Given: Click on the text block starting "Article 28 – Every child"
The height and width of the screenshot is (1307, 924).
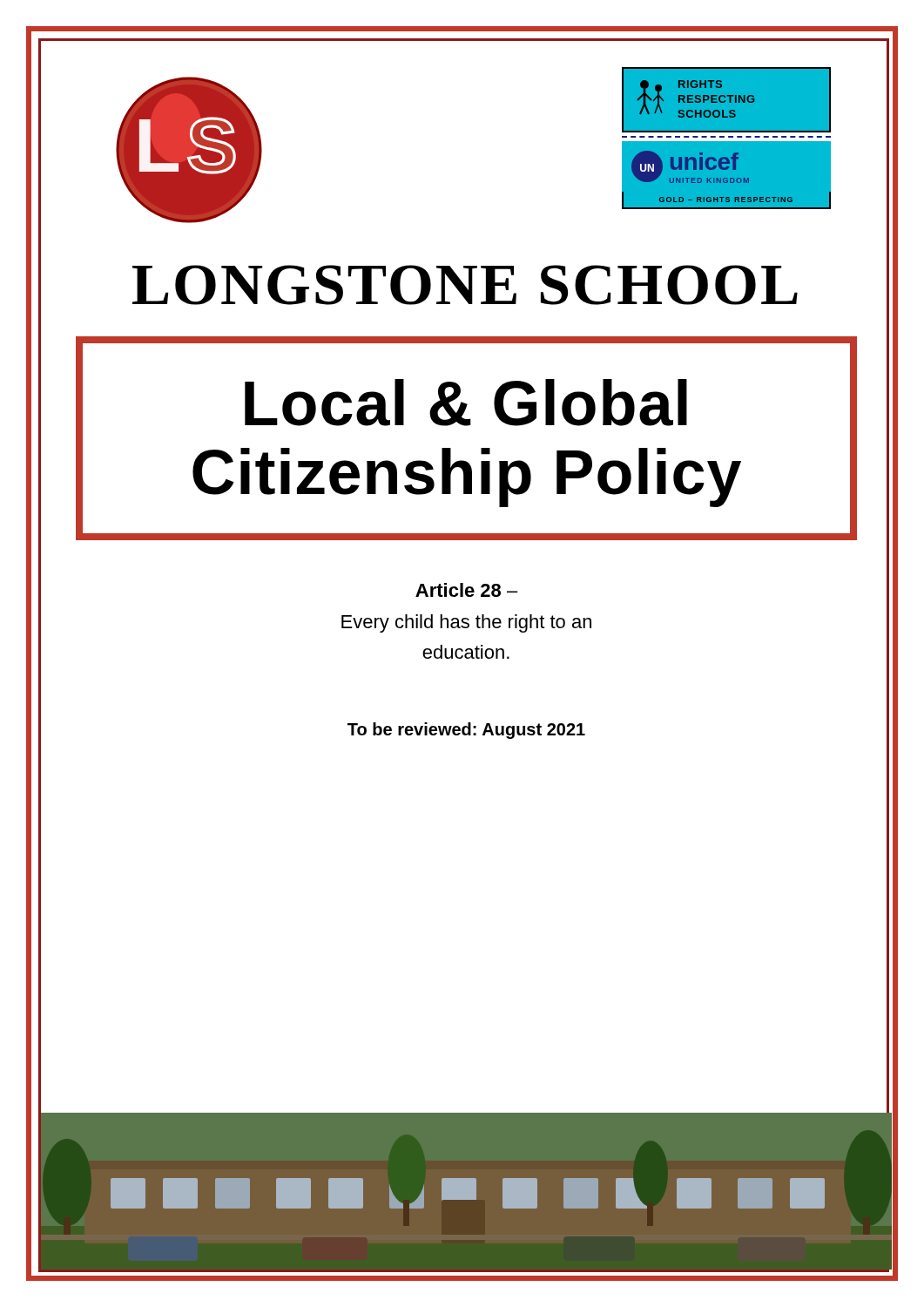Looking at the screenshot, I should pos(466,621).
